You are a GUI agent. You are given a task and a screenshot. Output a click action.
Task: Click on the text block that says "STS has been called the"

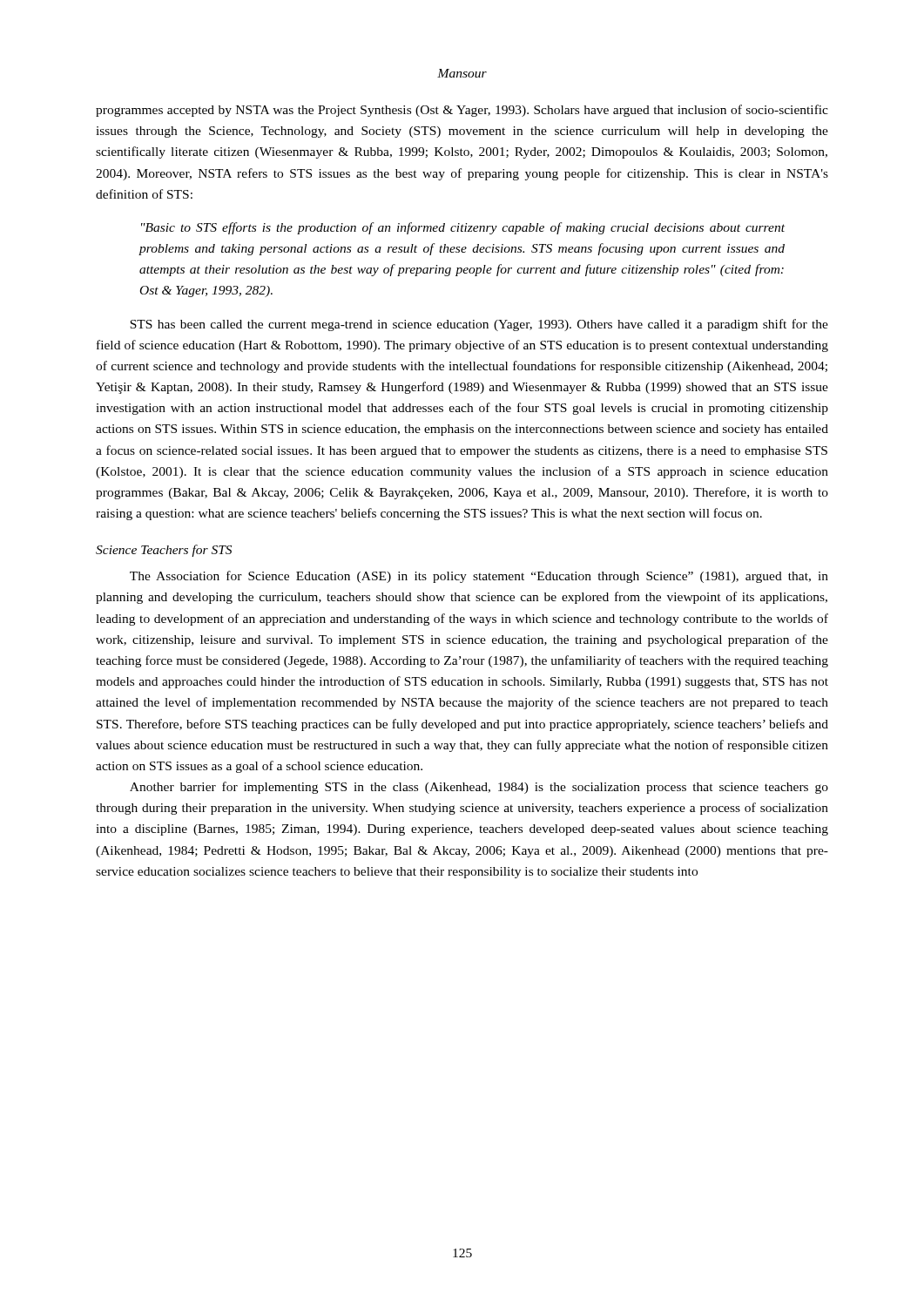pyautogui.click(x=462, y=419)
